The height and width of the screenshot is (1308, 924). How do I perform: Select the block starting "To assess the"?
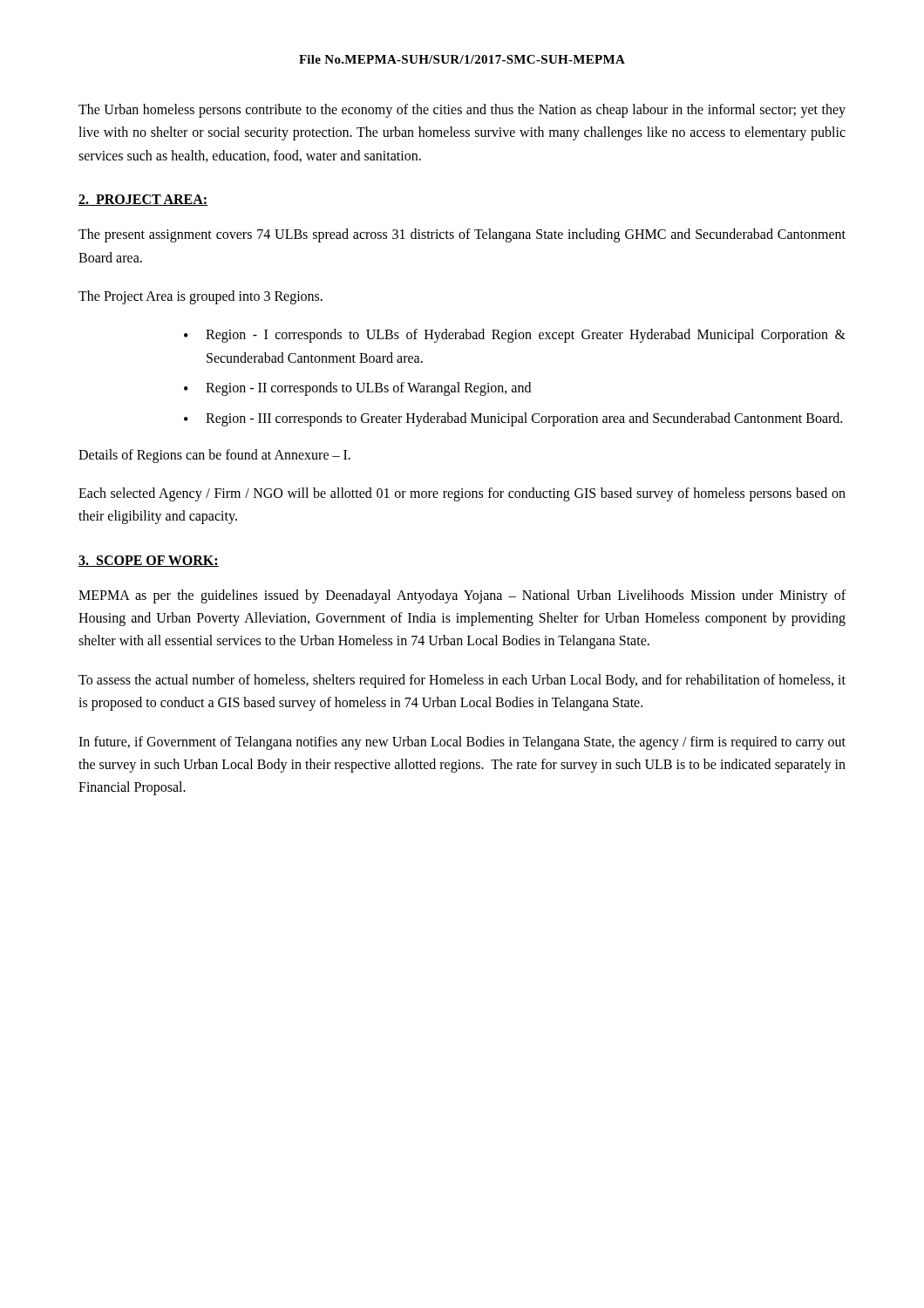coord(462,691)
